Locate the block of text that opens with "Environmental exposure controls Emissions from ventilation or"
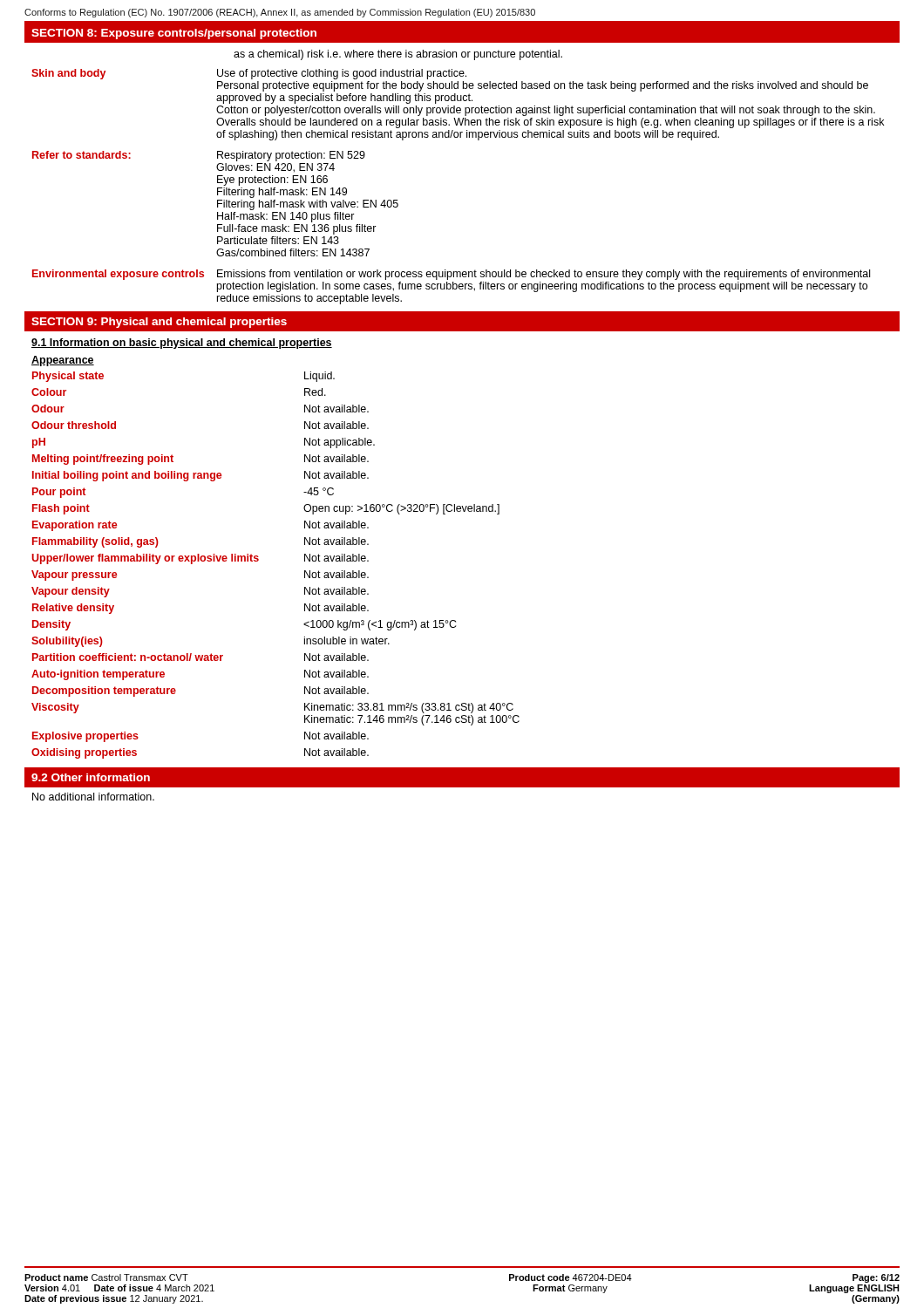Image resolution: width=924 pixels, height=1308 pixels. pos(462,286)
